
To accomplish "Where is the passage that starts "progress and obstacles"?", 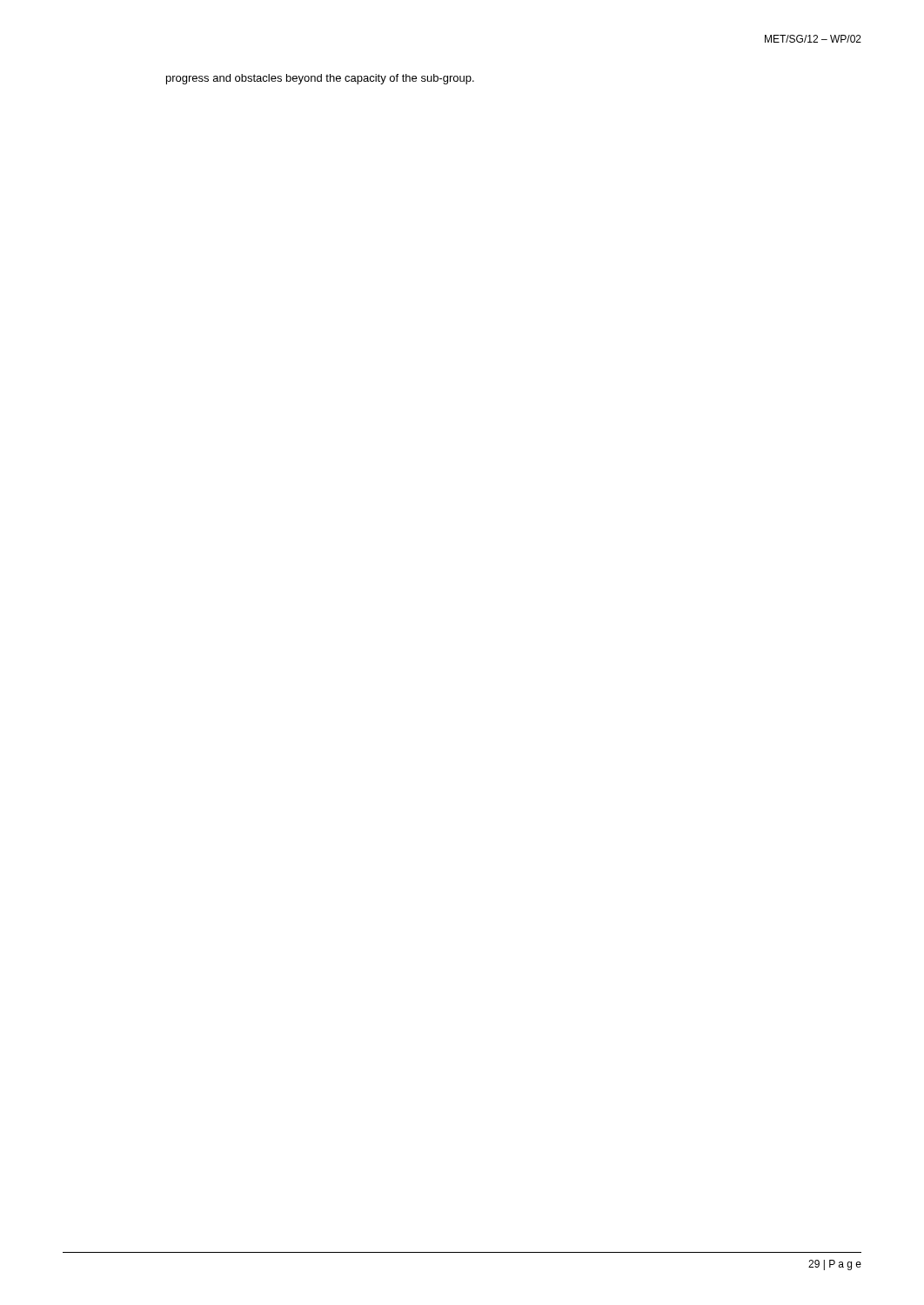I will (x=320, y=78).
